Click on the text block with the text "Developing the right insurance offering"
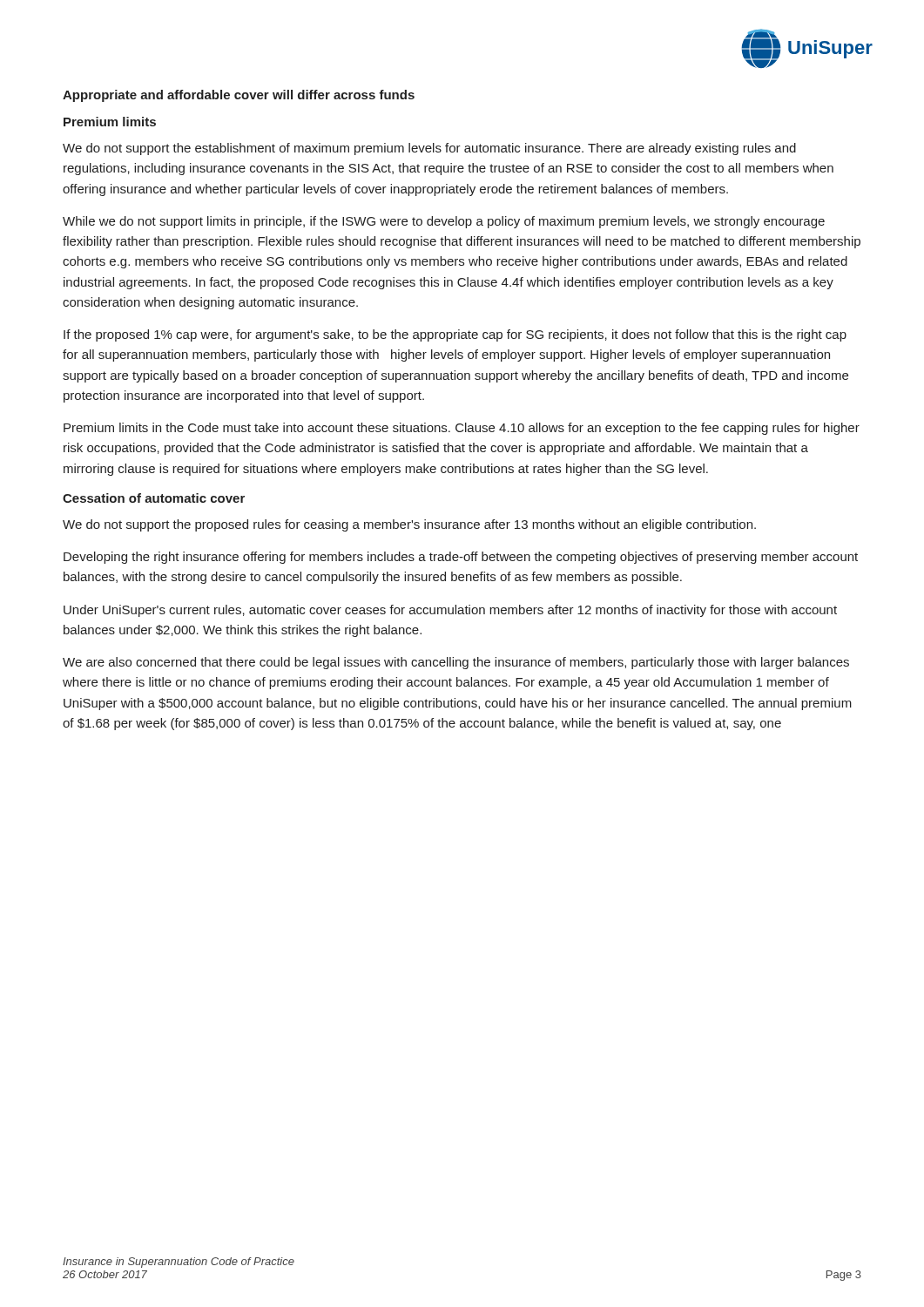This screenshot has height=1307, width=924. tap(460, 566)
